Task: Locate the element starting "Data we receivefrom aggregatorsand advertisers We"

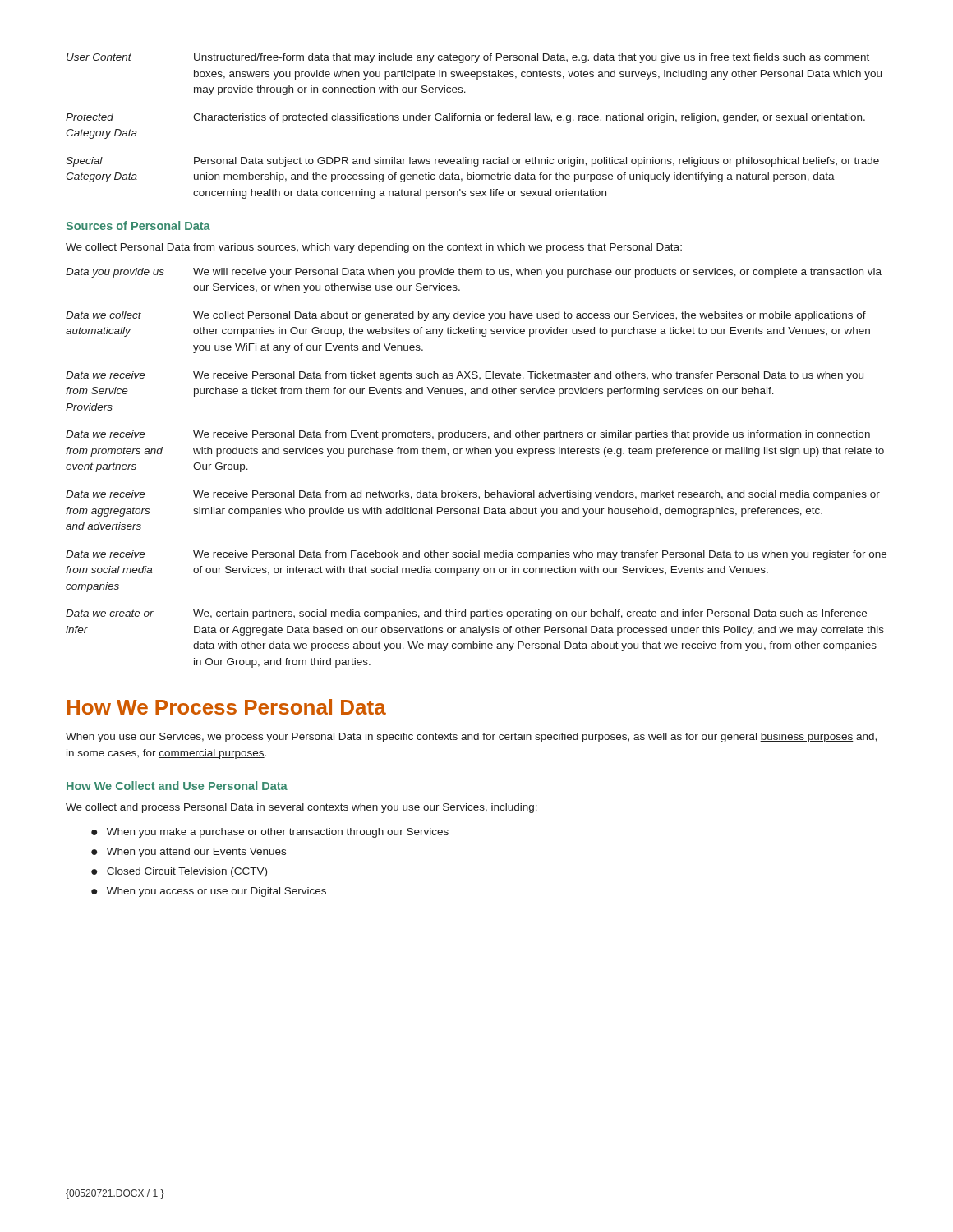Action: tap(476, 510)
